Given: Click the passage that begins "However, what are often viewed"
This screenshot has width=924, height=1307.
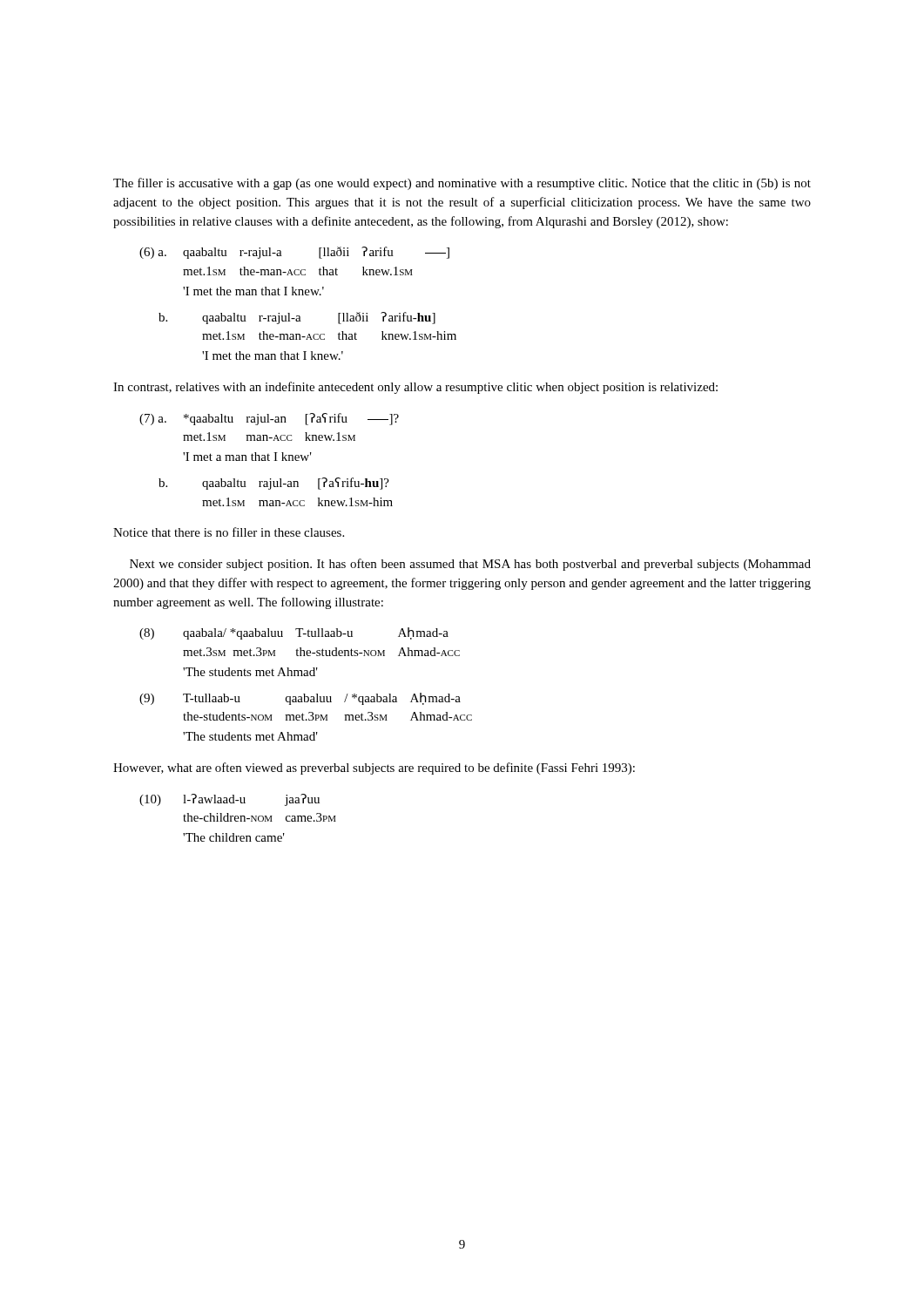Looking at the screenshot, I should (374, 767).
